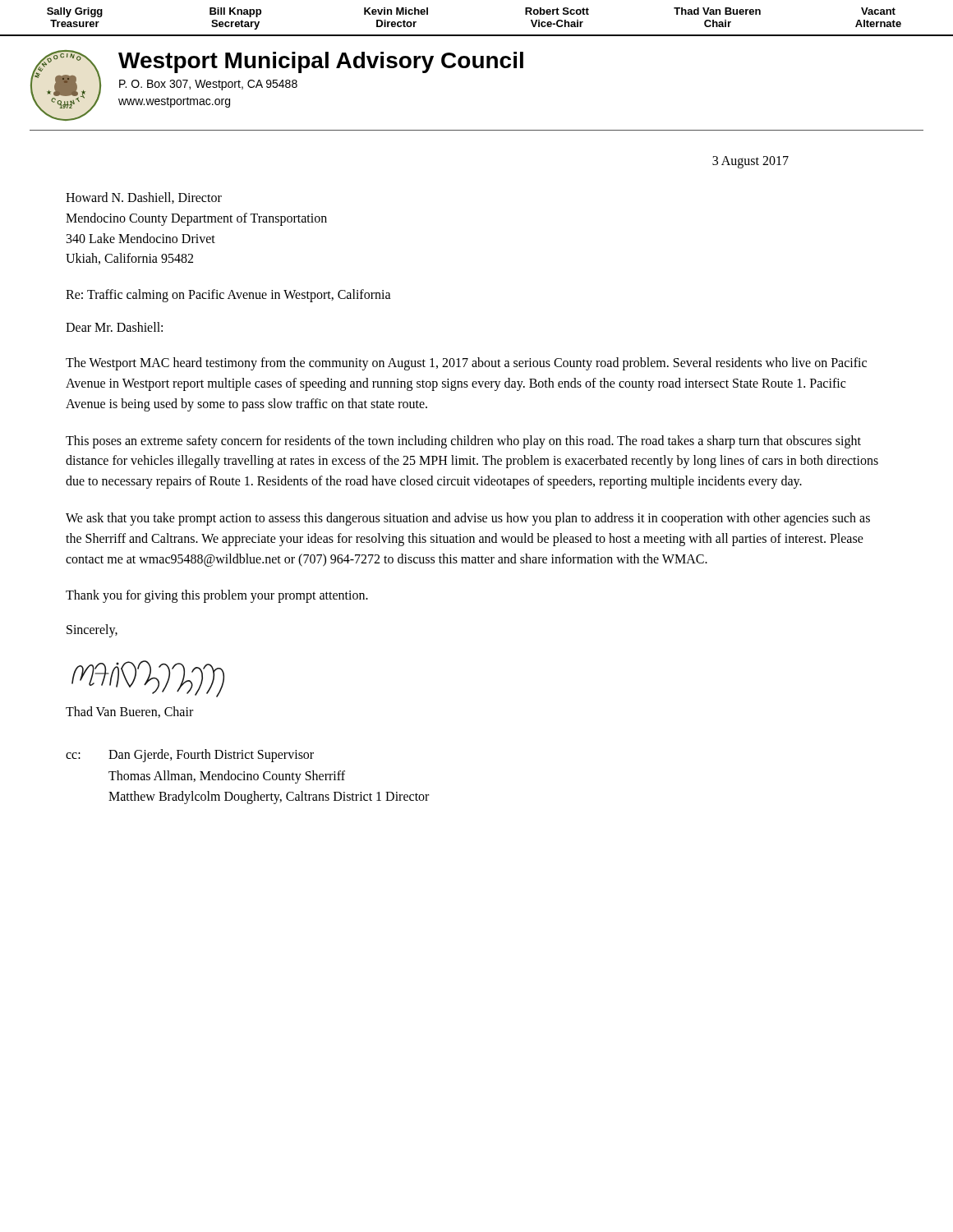Navigate to the text starting "The Westport MAC heard testimony from"
This screenshot has height=1232, width=953.
coord(466,383)
